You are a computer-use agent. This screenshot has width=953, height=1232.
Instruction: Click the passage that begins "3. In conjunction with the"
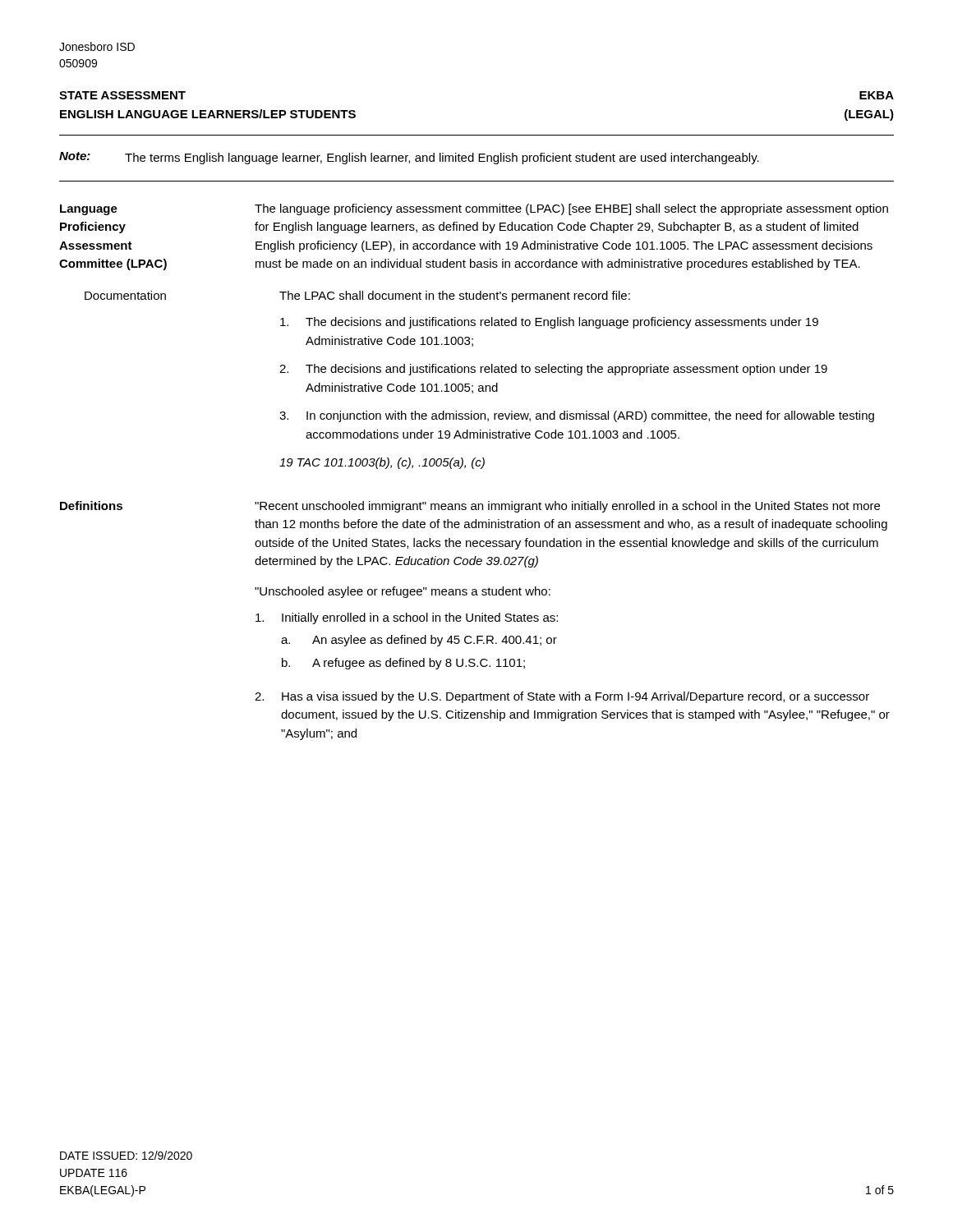tap(587, 425)
